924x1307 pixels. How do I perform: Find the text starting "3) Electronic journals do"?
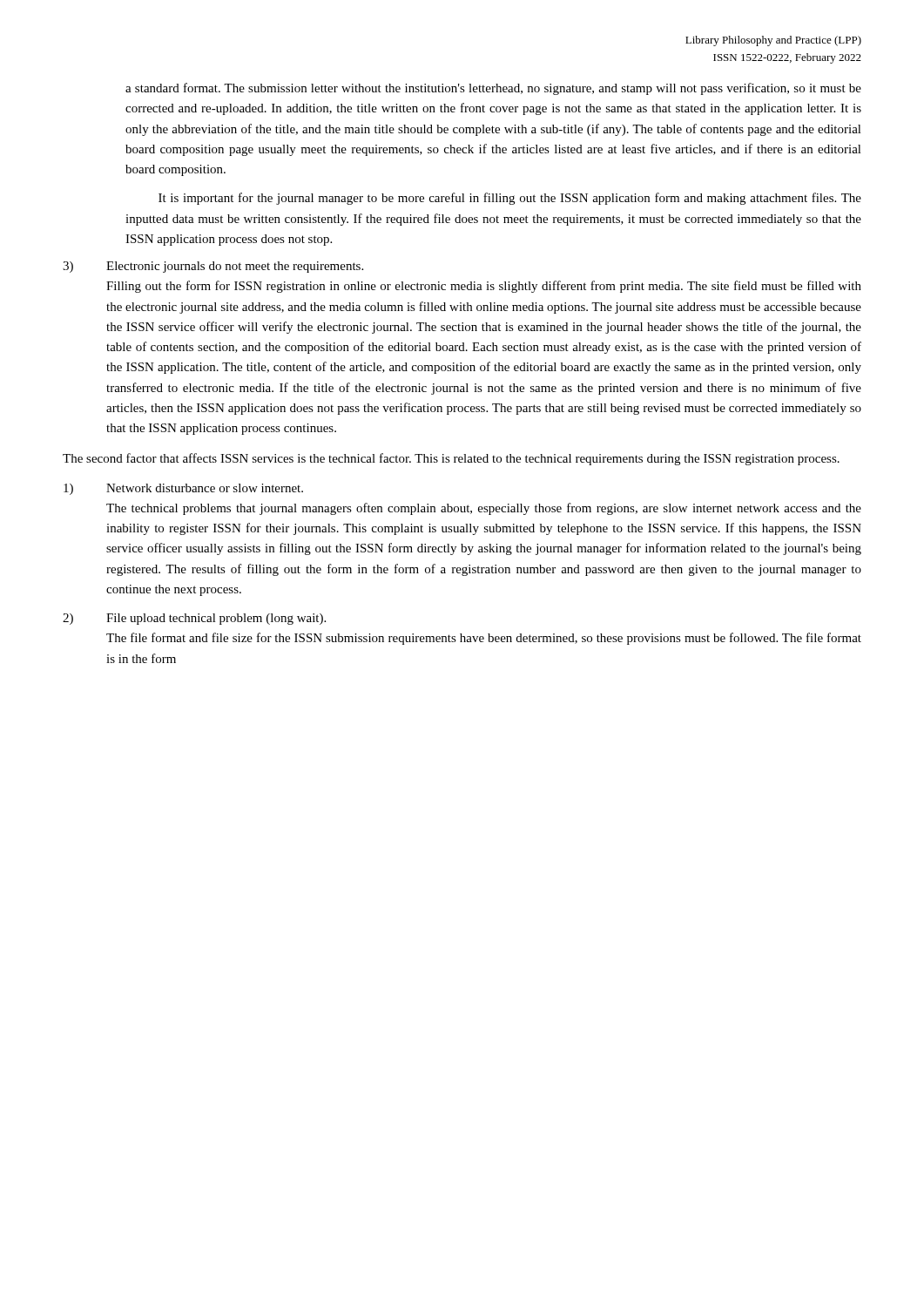pos(462,347)
